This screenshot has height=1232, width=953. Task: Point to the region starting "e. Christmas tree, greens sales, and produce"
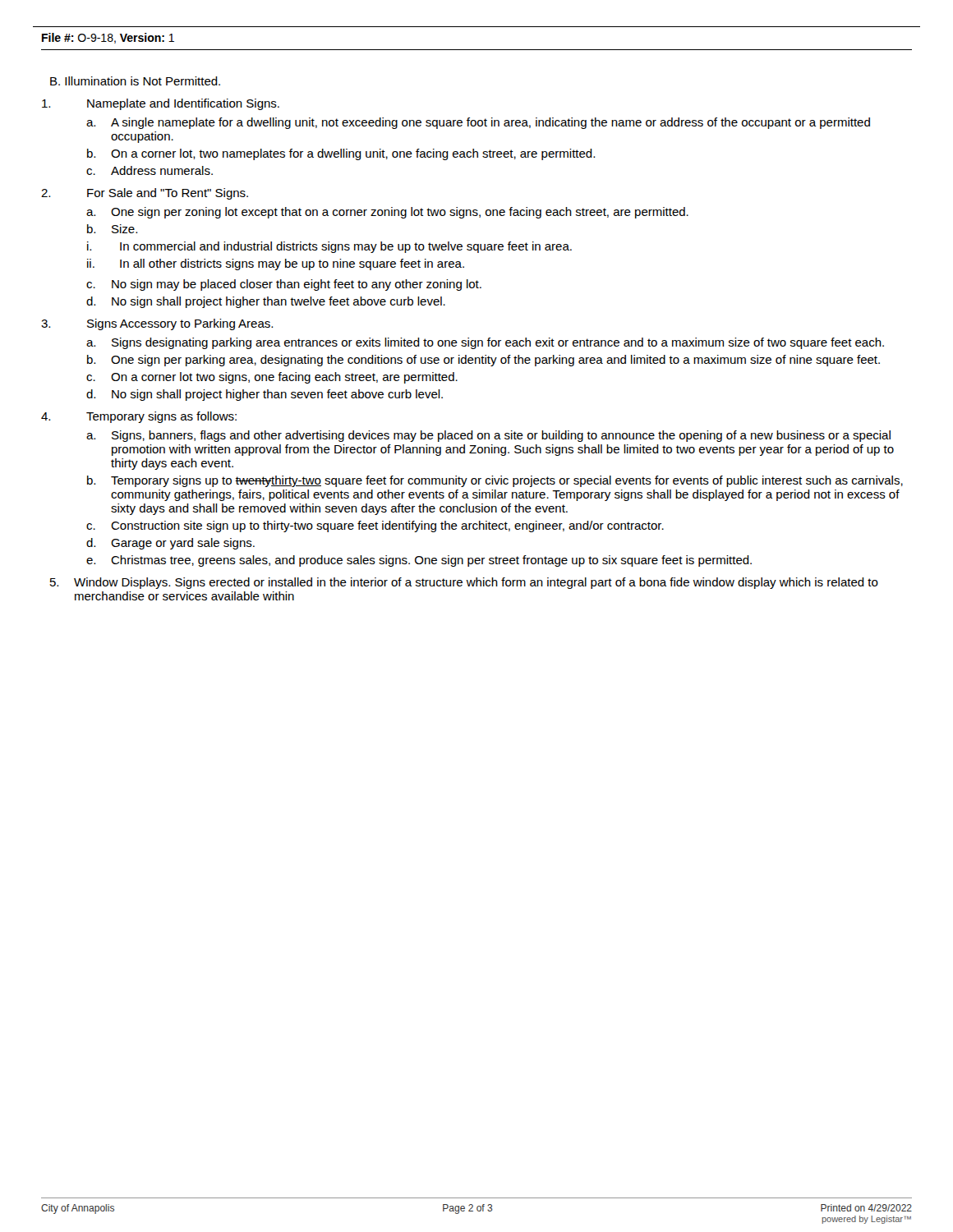tap(499, 560)
